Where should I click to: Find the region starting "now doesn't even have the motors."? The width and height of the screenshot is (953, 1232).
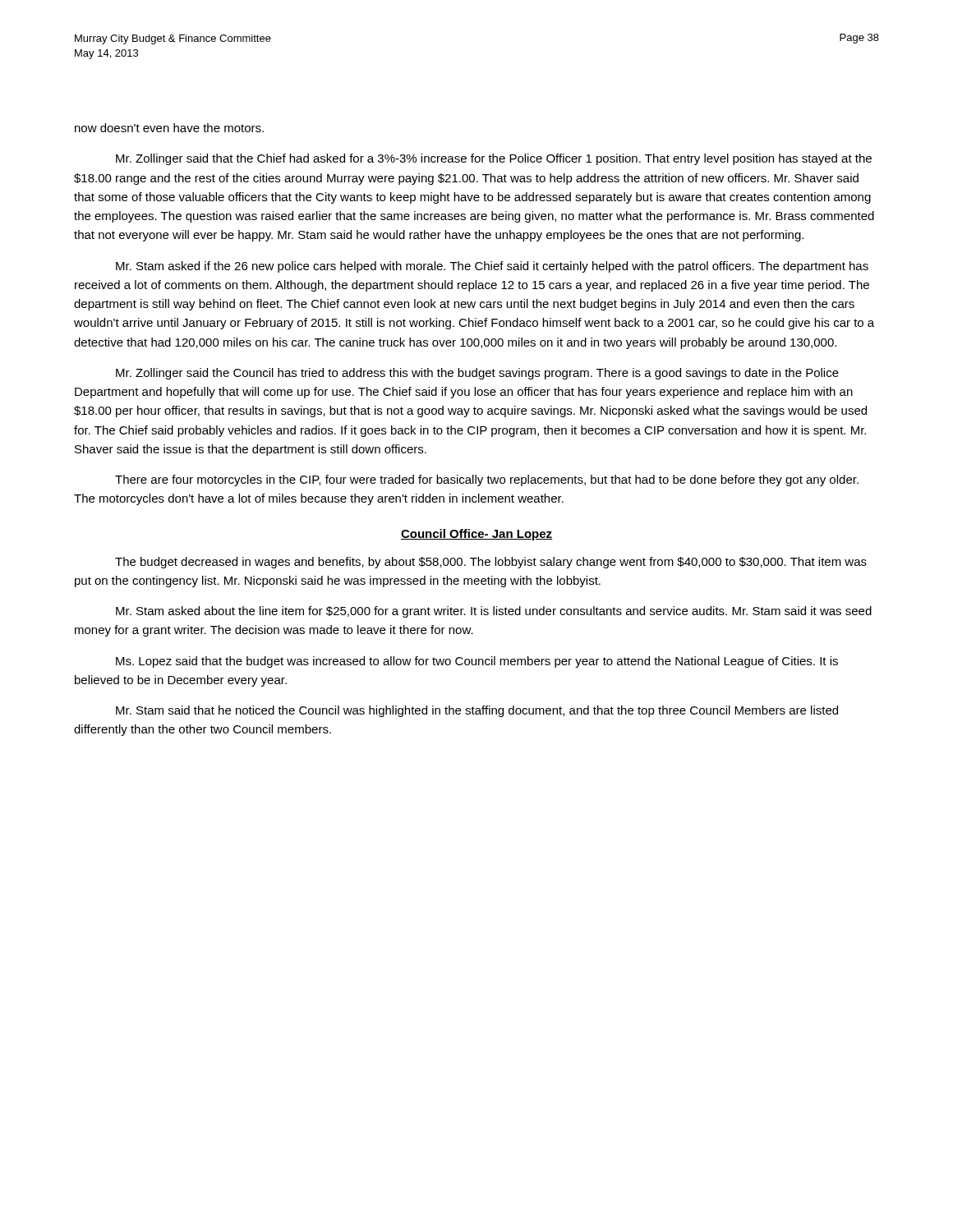point(169,128)
